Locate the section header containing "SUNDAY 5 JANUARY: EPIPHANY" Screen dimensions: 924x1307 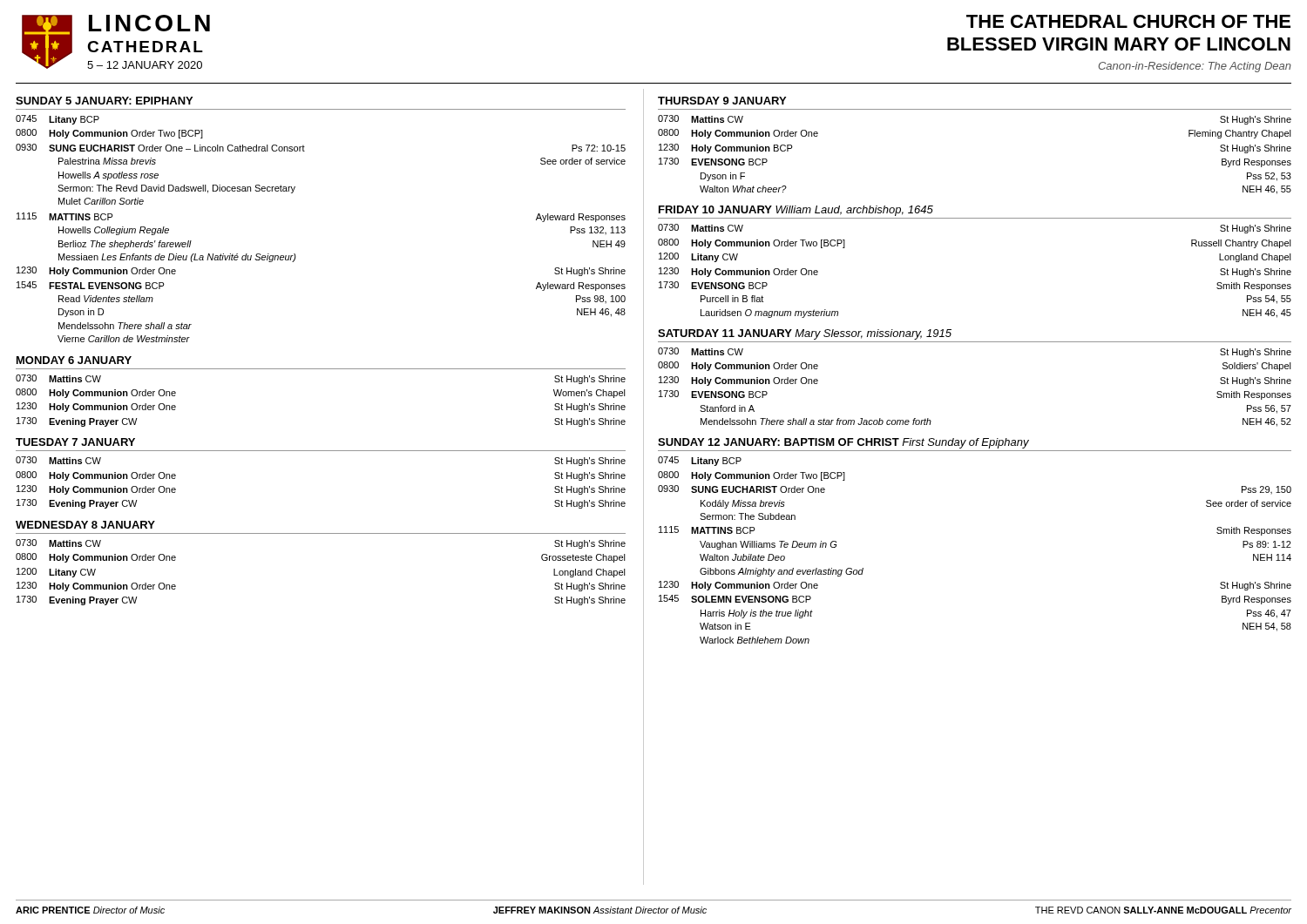(104, 101)
